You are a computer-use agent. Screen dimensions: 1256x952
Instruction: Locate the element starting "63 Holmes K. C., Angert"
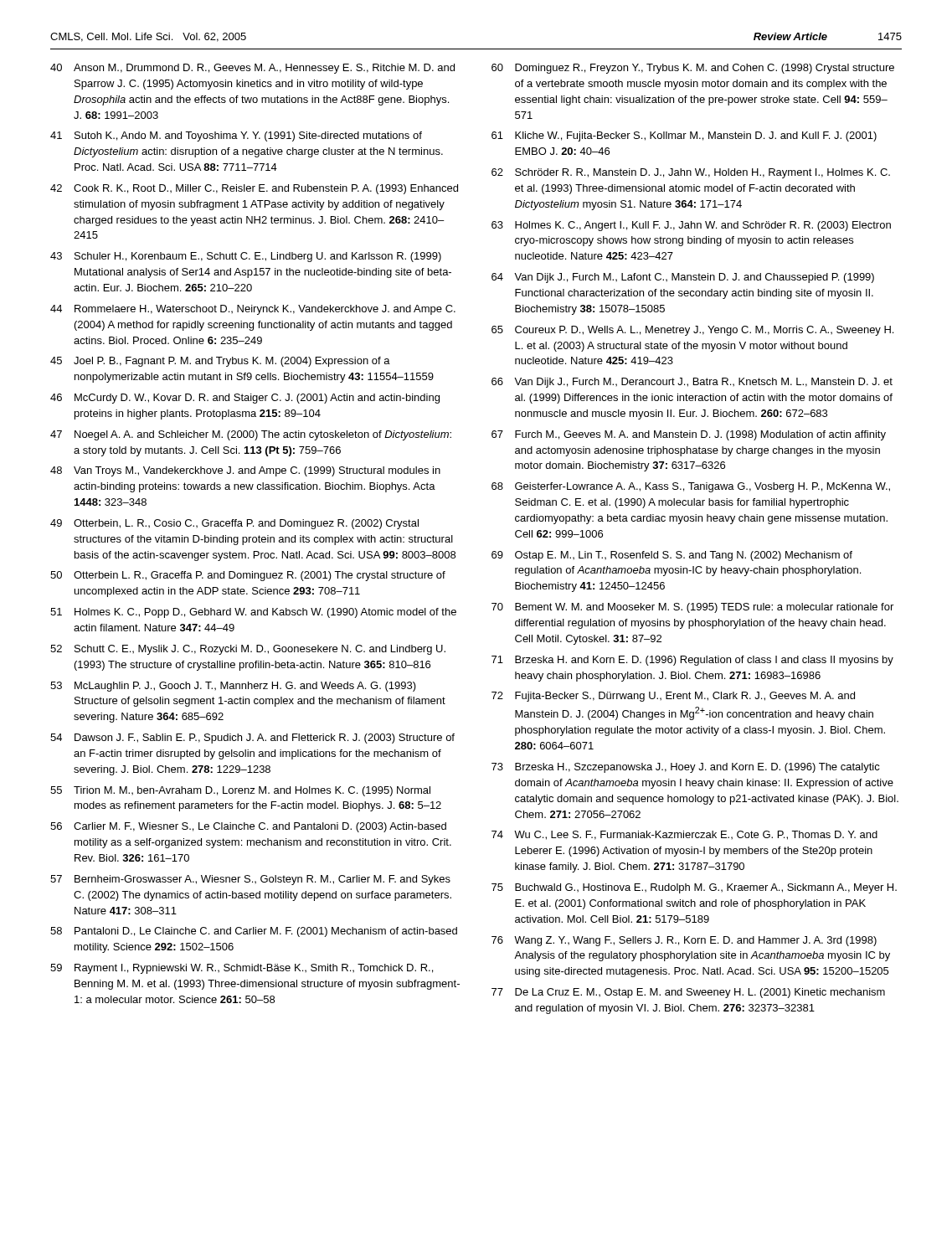pyautogui.click(x=696, y=241)
